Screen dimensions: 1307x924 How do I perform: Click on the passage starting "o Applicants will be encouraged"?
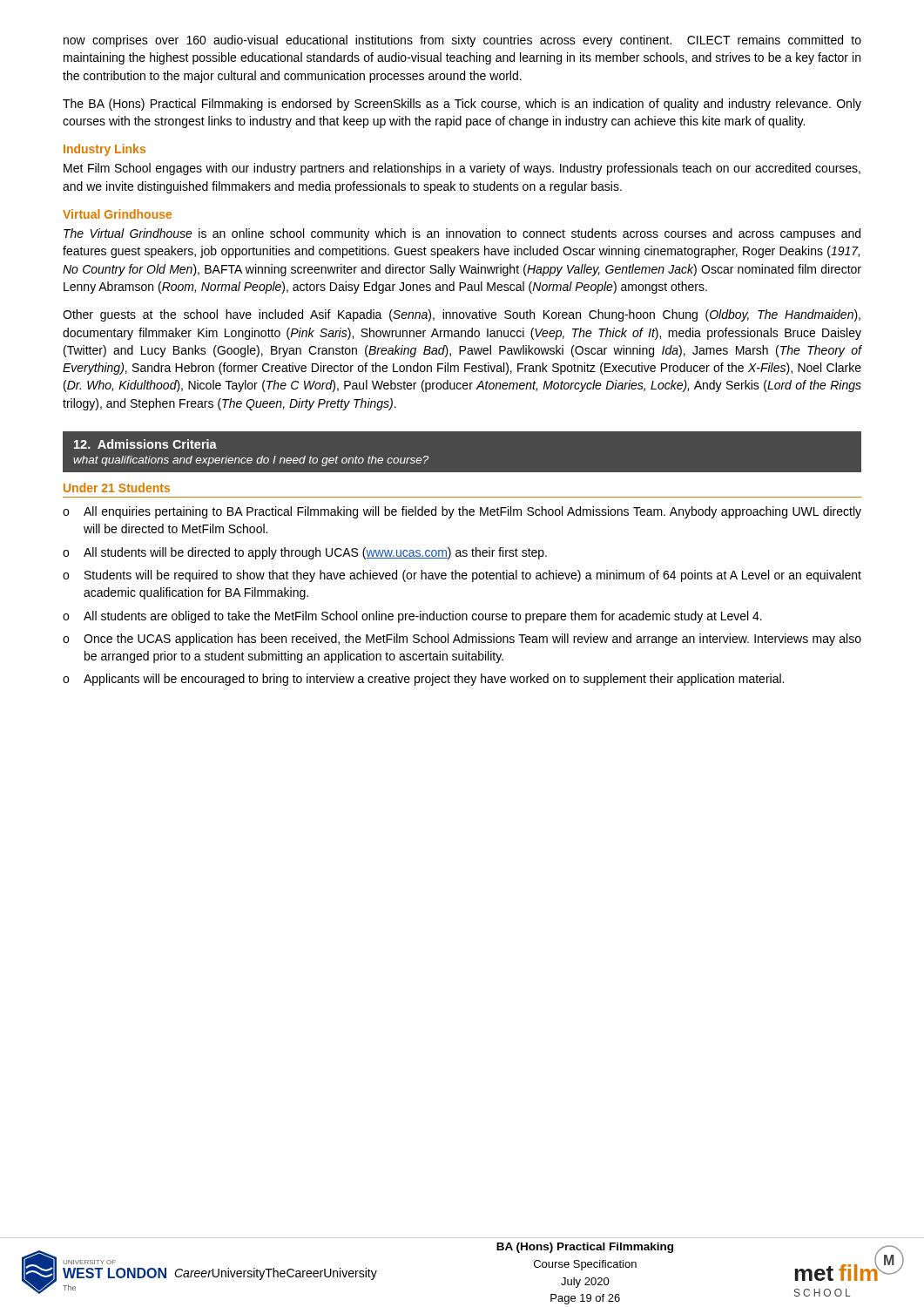point(462,679)
